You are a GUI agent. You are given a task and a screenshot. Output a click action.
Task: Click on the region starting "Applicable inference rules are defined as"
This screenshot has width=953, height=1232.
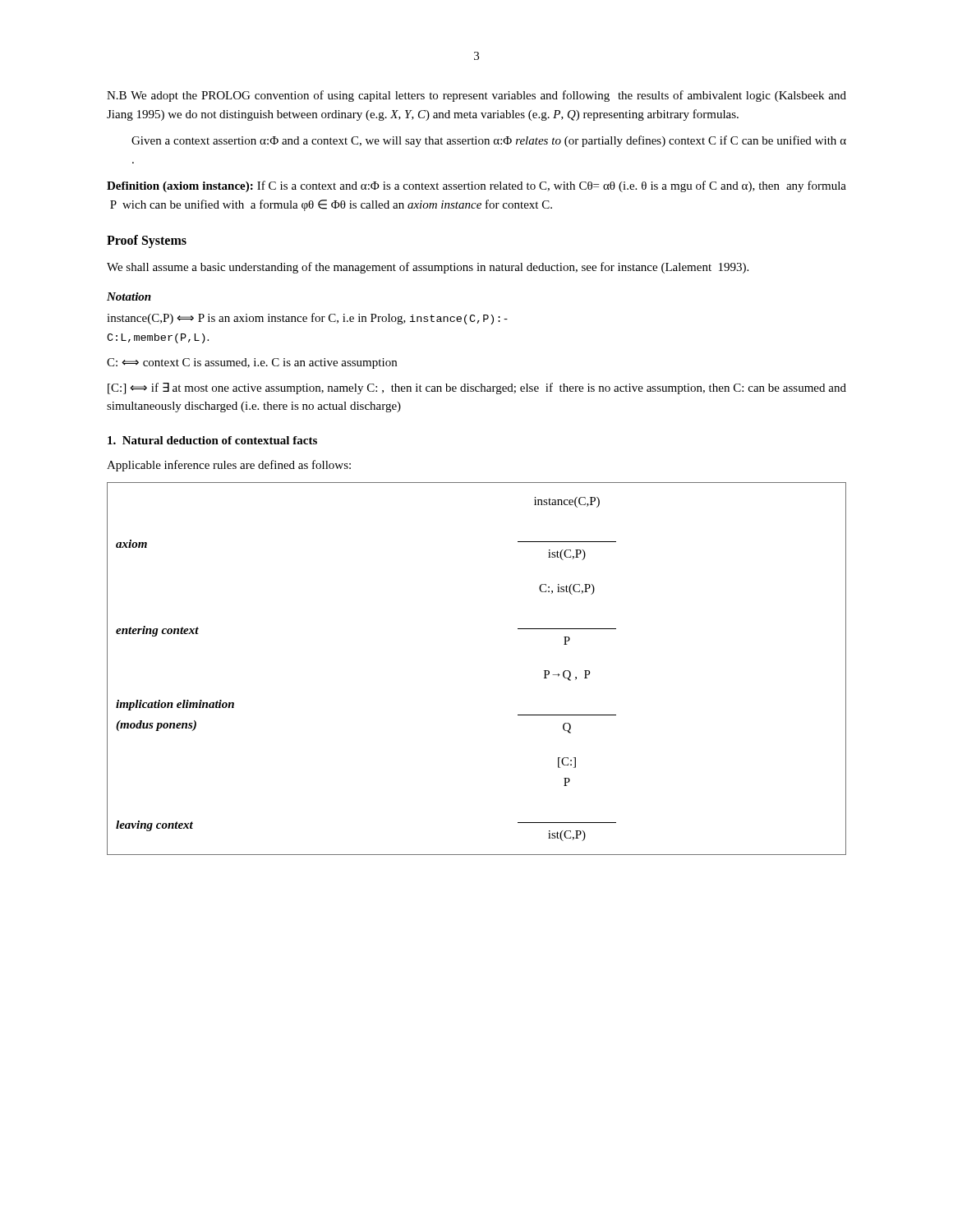[229, 464]
